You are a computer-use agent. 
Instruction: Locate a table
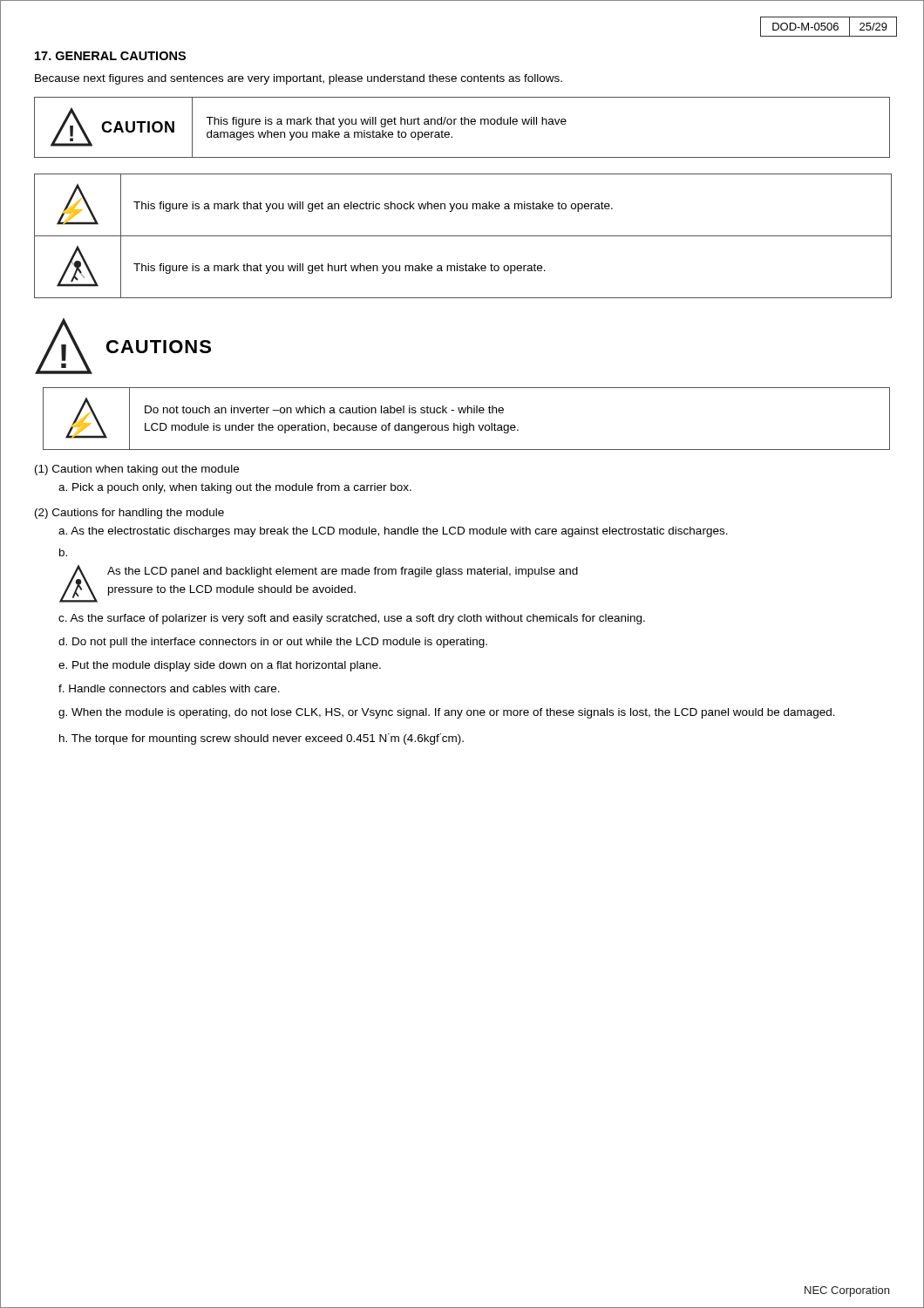[463, 236]
